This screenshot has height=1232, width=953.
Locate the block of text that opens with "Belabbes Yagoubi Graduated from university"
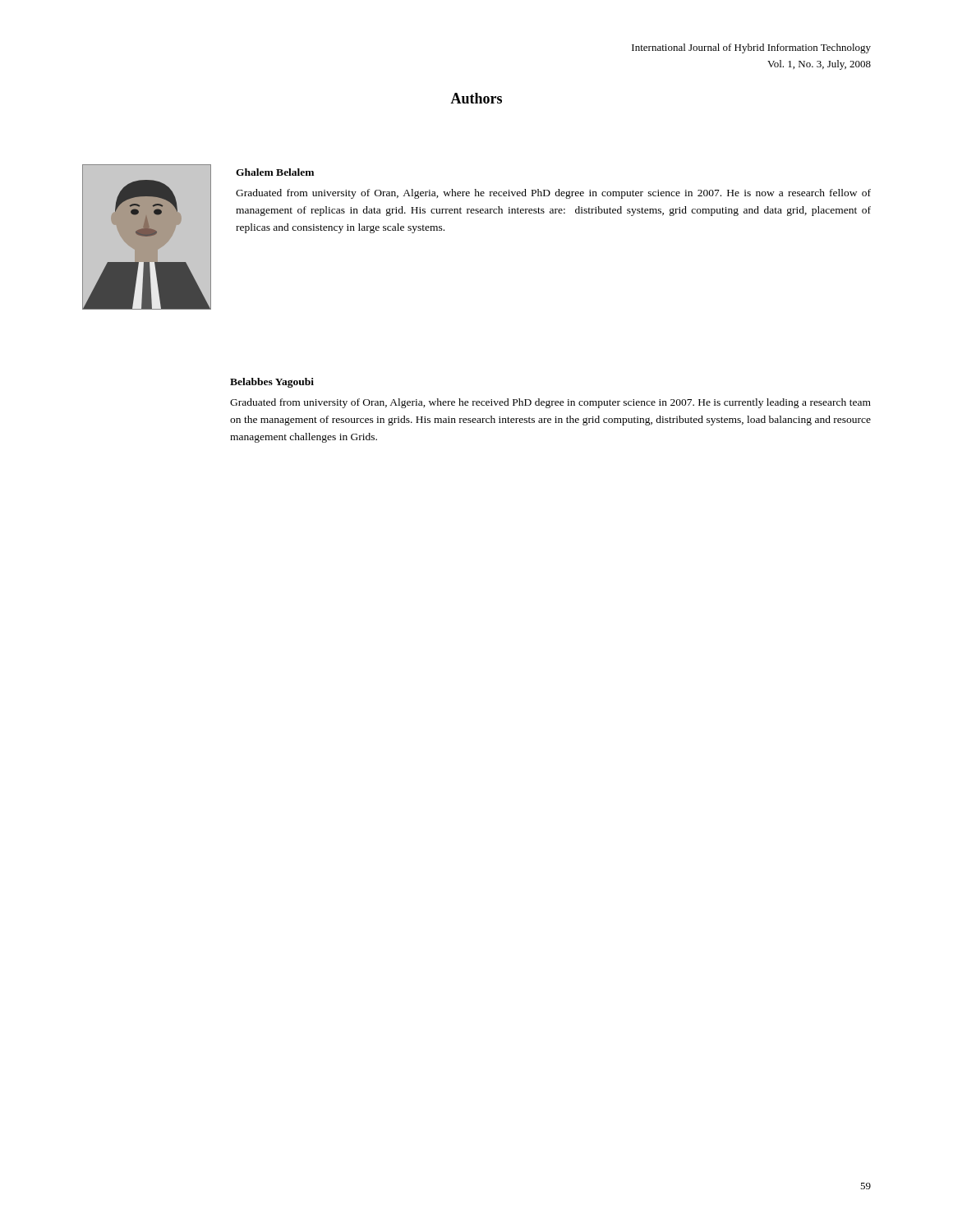coord(550,408)
